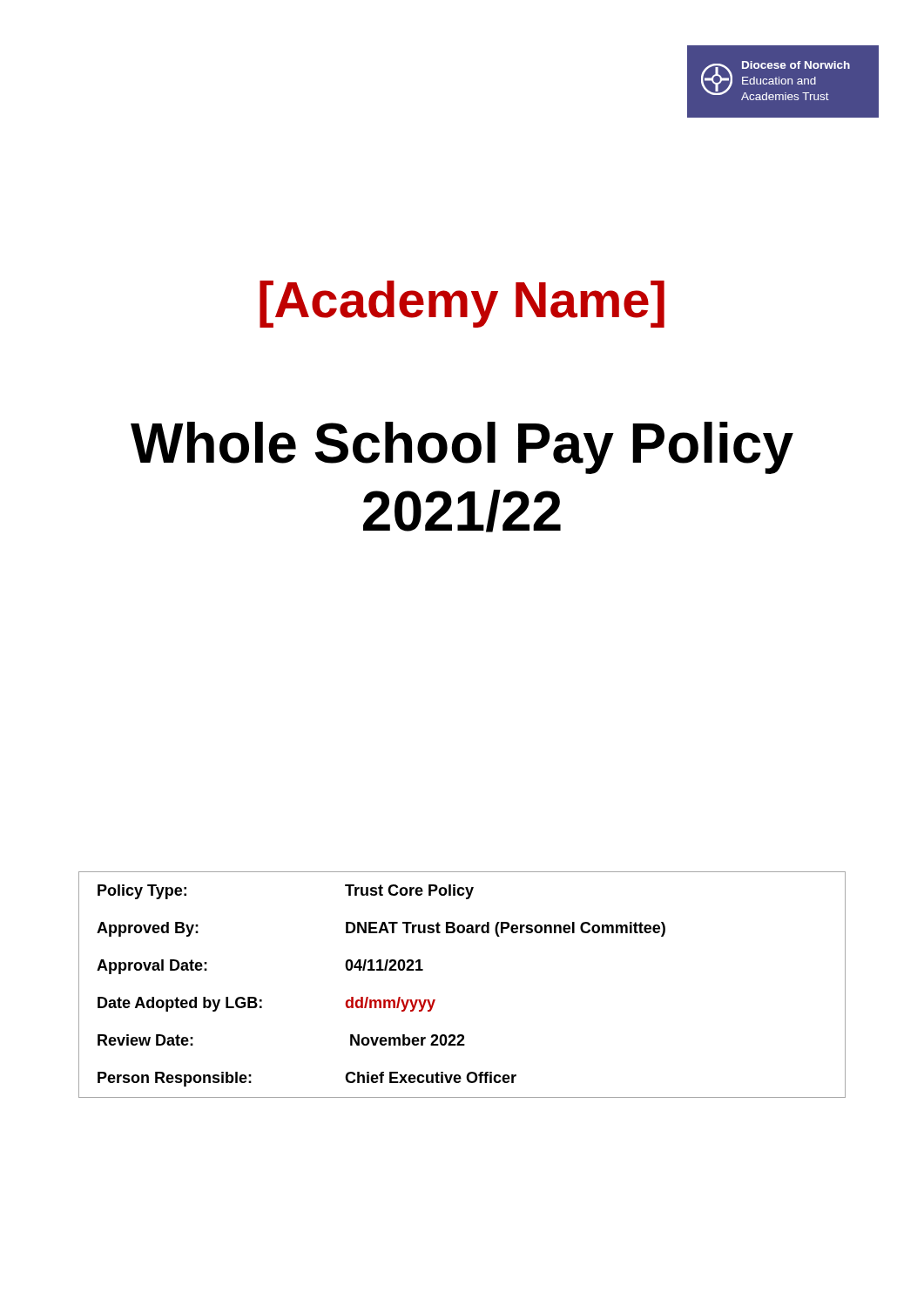Viewport: 924px width, 1307px height.
Task: Select the logo
Action: pyautogui.click(x=783, y=81)
